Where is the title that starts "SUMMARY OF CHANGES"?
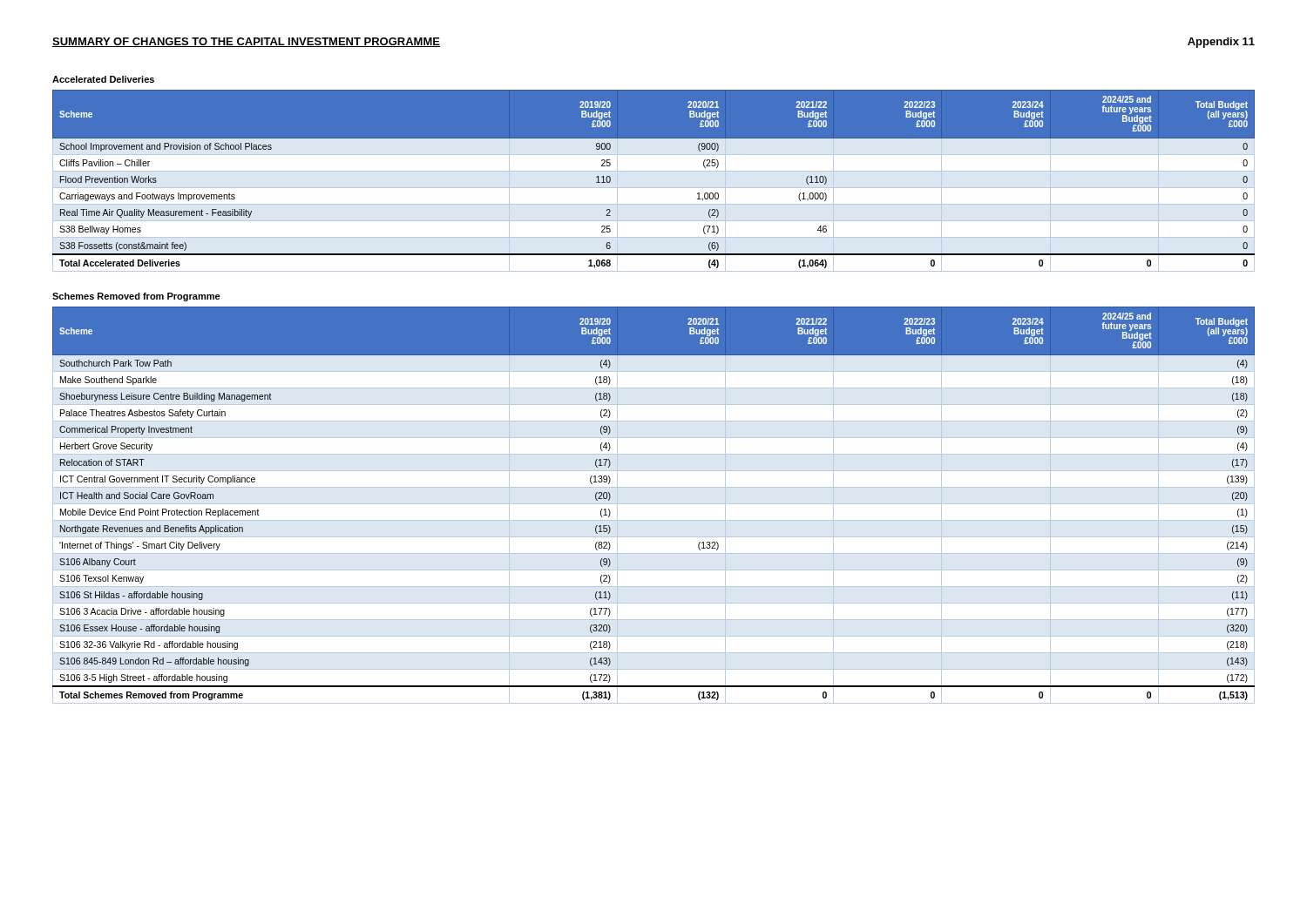This screenshot has height=924, width=1307. pyautogui.click(x=246, y=41)
